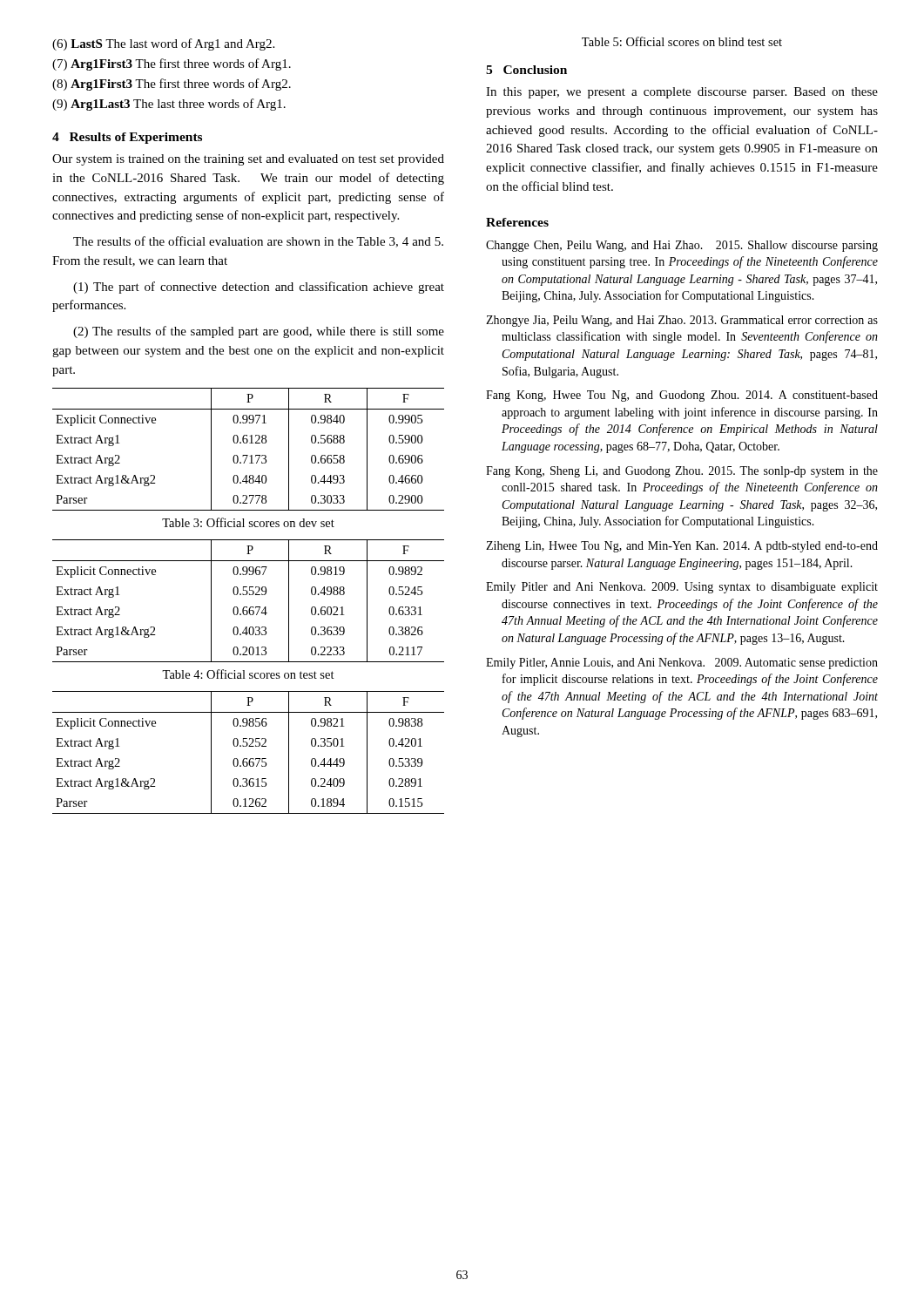
Task: Find the block on this page that starts "Zhongye Jia, Peilu Wang, and Hai Zhao."
Action: click(x=682, y=346)
